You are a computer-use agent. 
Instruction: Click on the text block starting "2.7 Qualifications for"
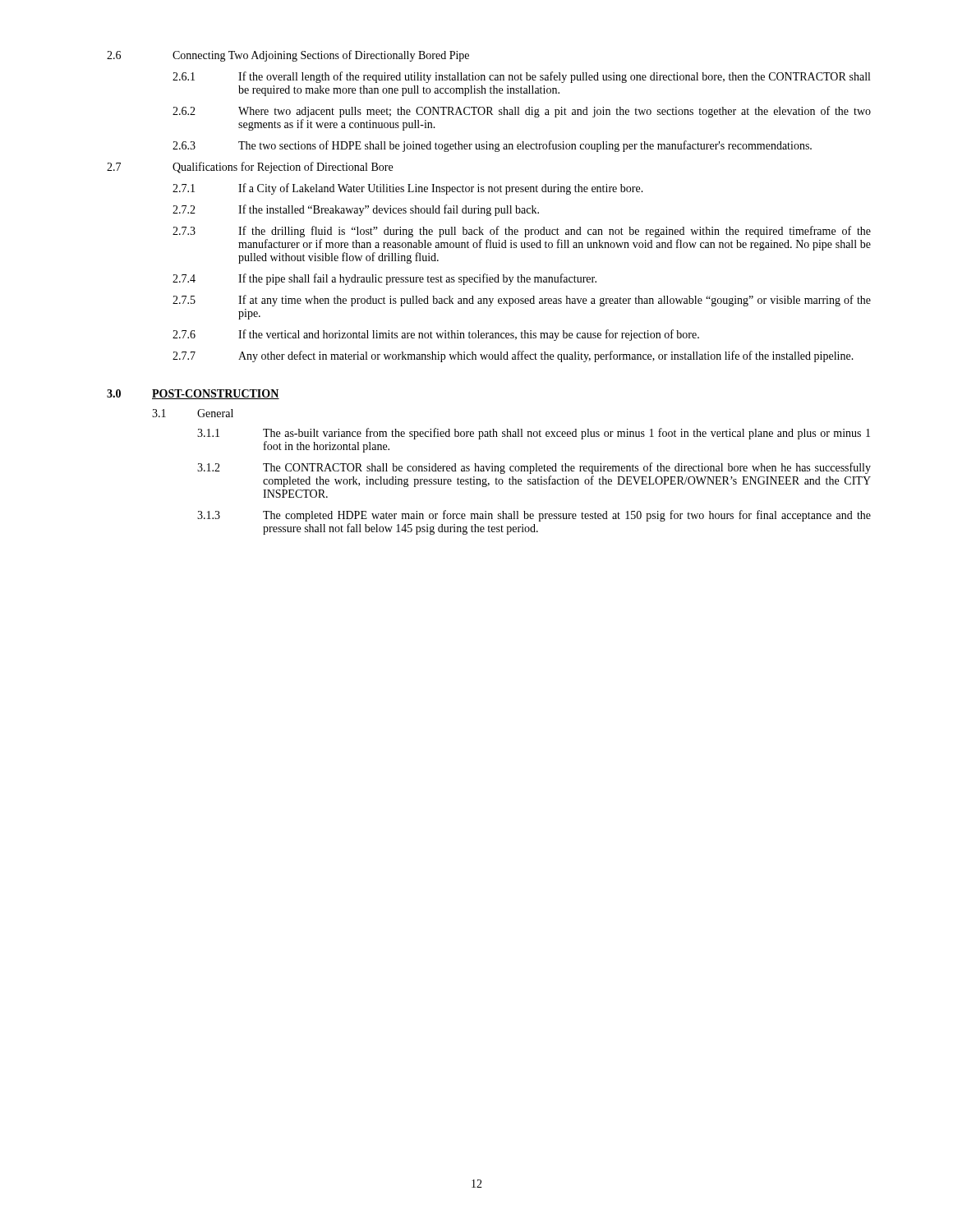point(250,168)
